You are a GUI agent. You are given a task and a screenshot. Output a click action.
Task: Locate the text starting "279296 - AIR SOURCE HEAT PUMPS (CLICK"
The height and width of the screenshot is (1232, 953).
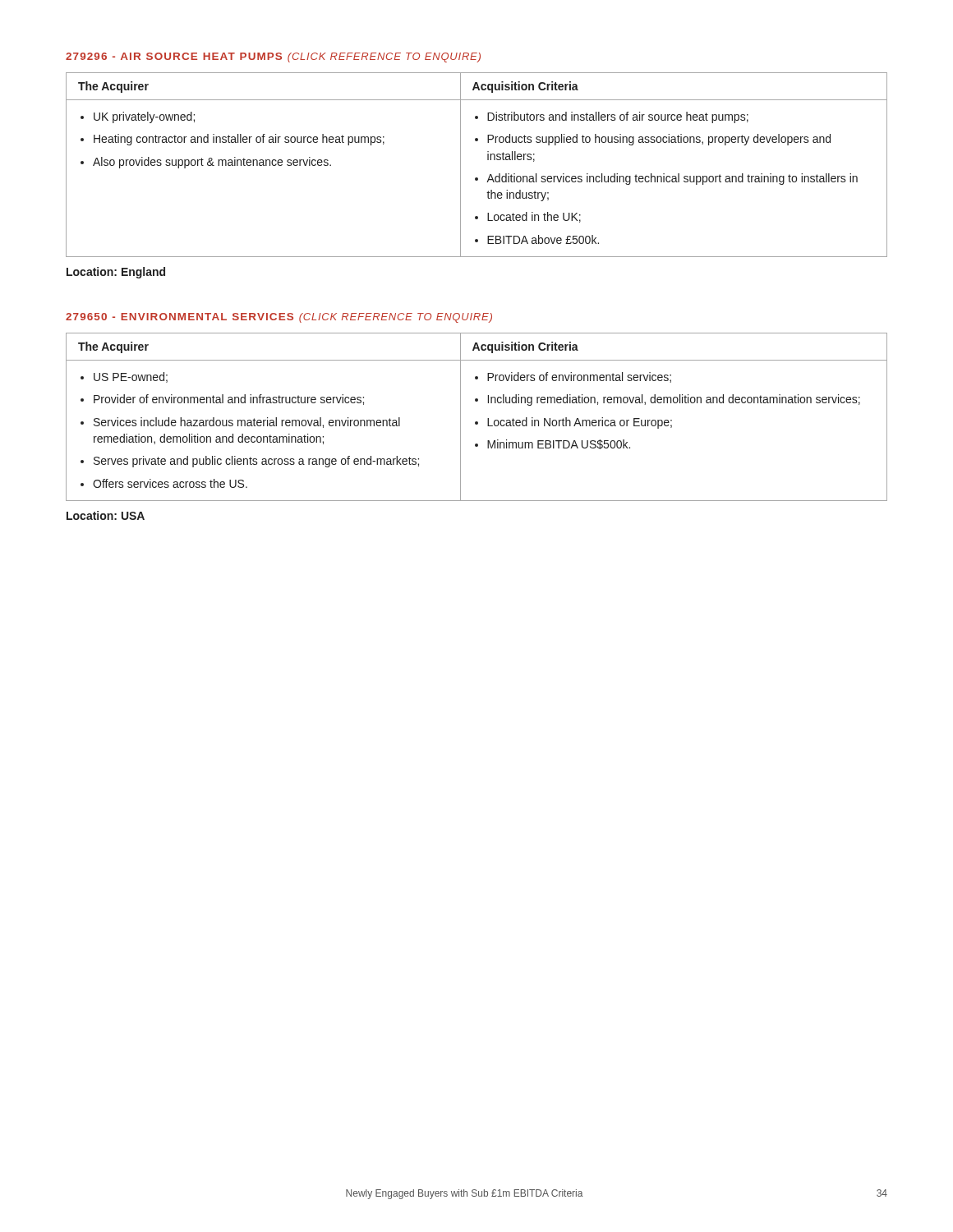coord(274,56)
